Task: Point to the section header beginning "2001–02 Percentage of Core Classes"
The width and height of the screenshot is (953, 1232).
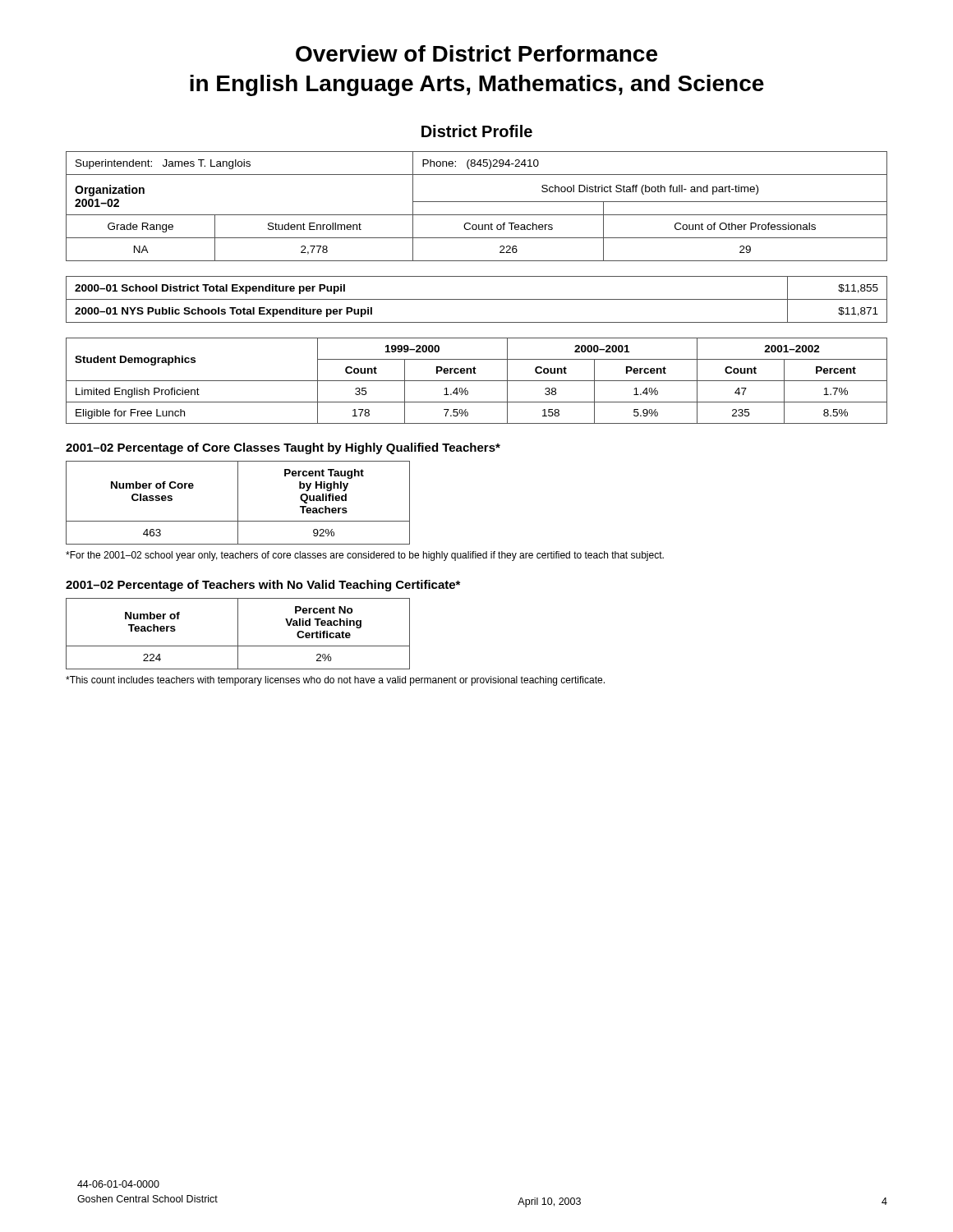Action: tap(283, 447)
